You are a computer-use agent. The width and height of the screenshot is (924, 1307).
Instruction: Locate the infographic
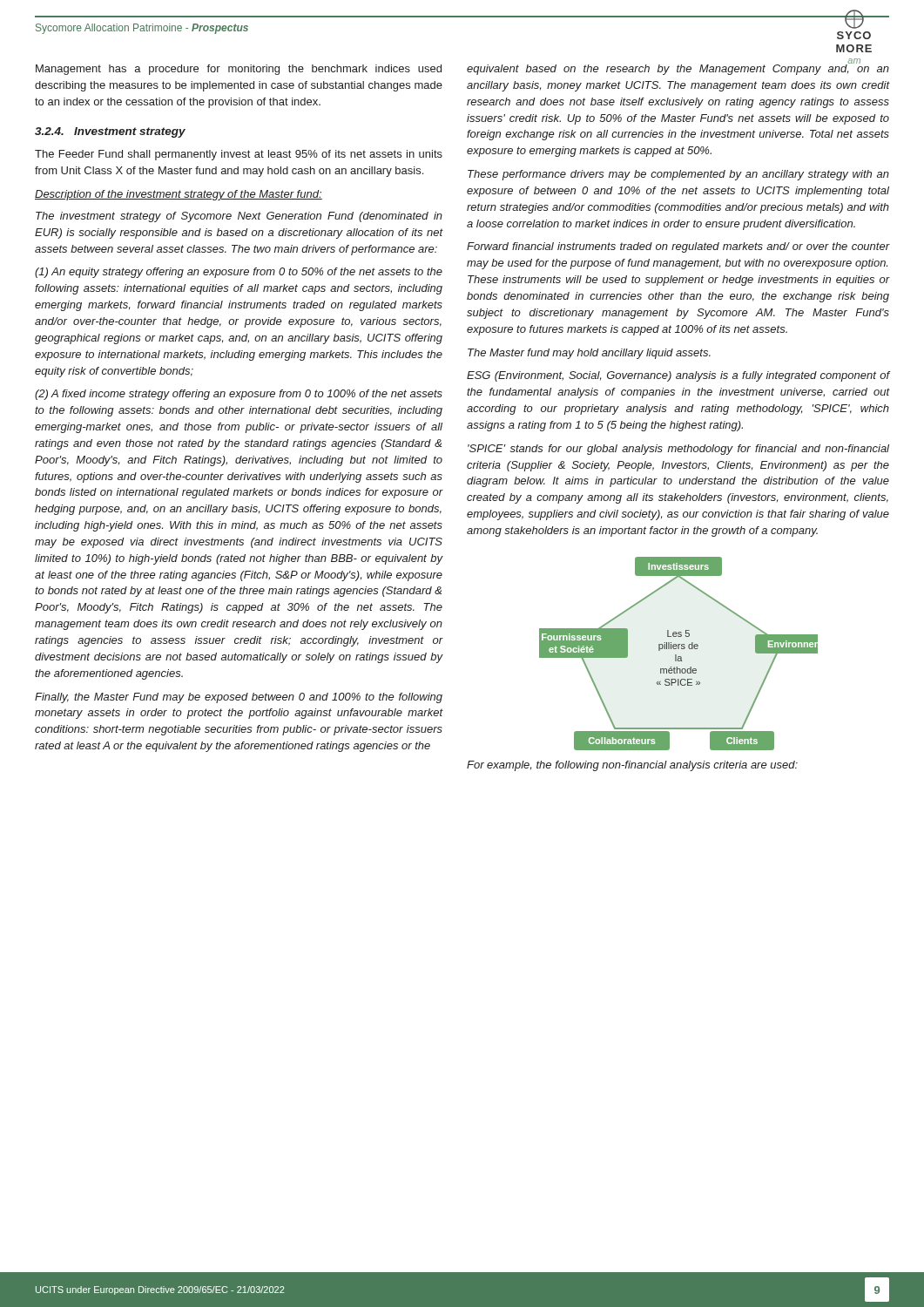click(678, 650)
